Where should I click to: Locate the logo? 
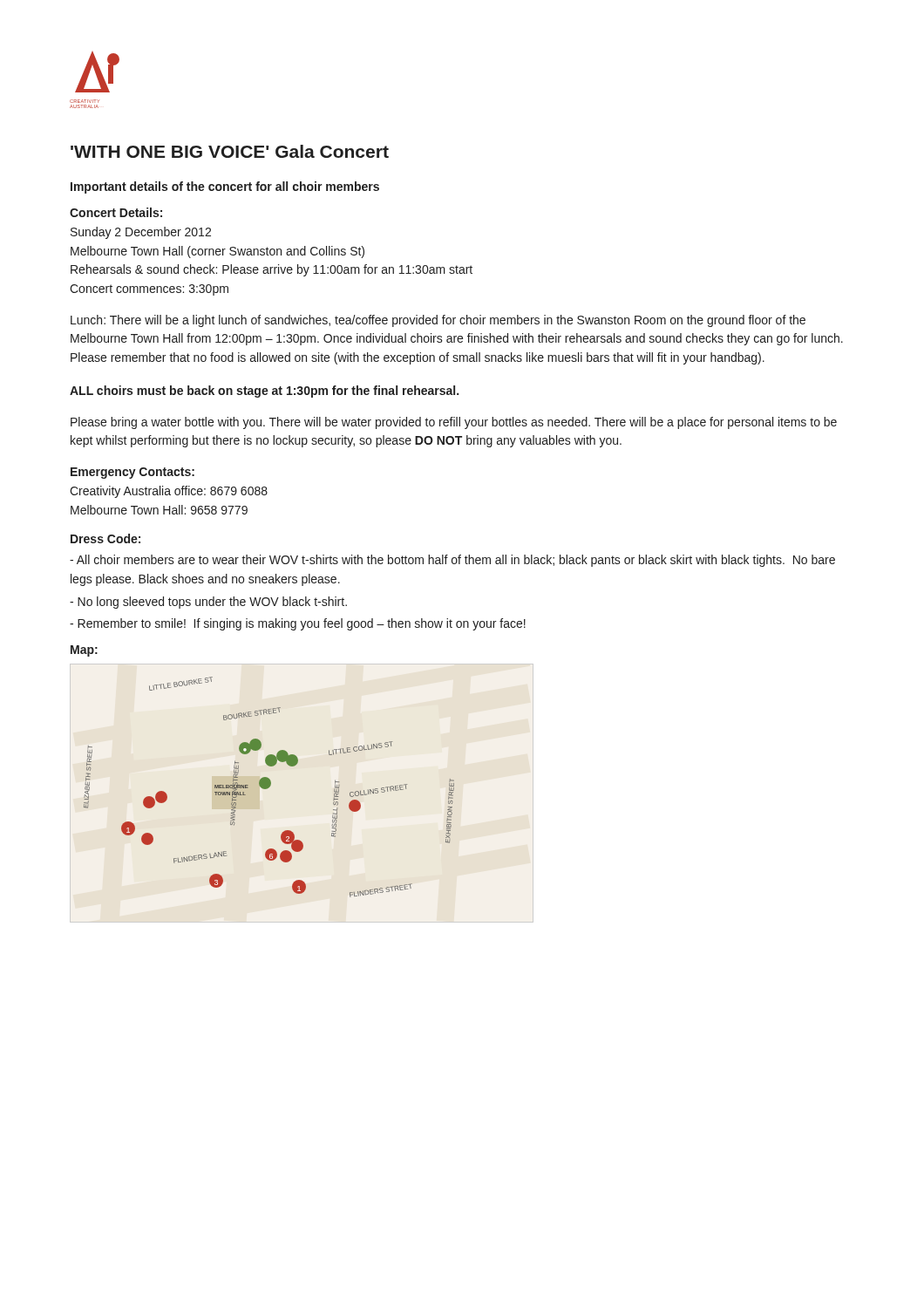pos(103,73)
